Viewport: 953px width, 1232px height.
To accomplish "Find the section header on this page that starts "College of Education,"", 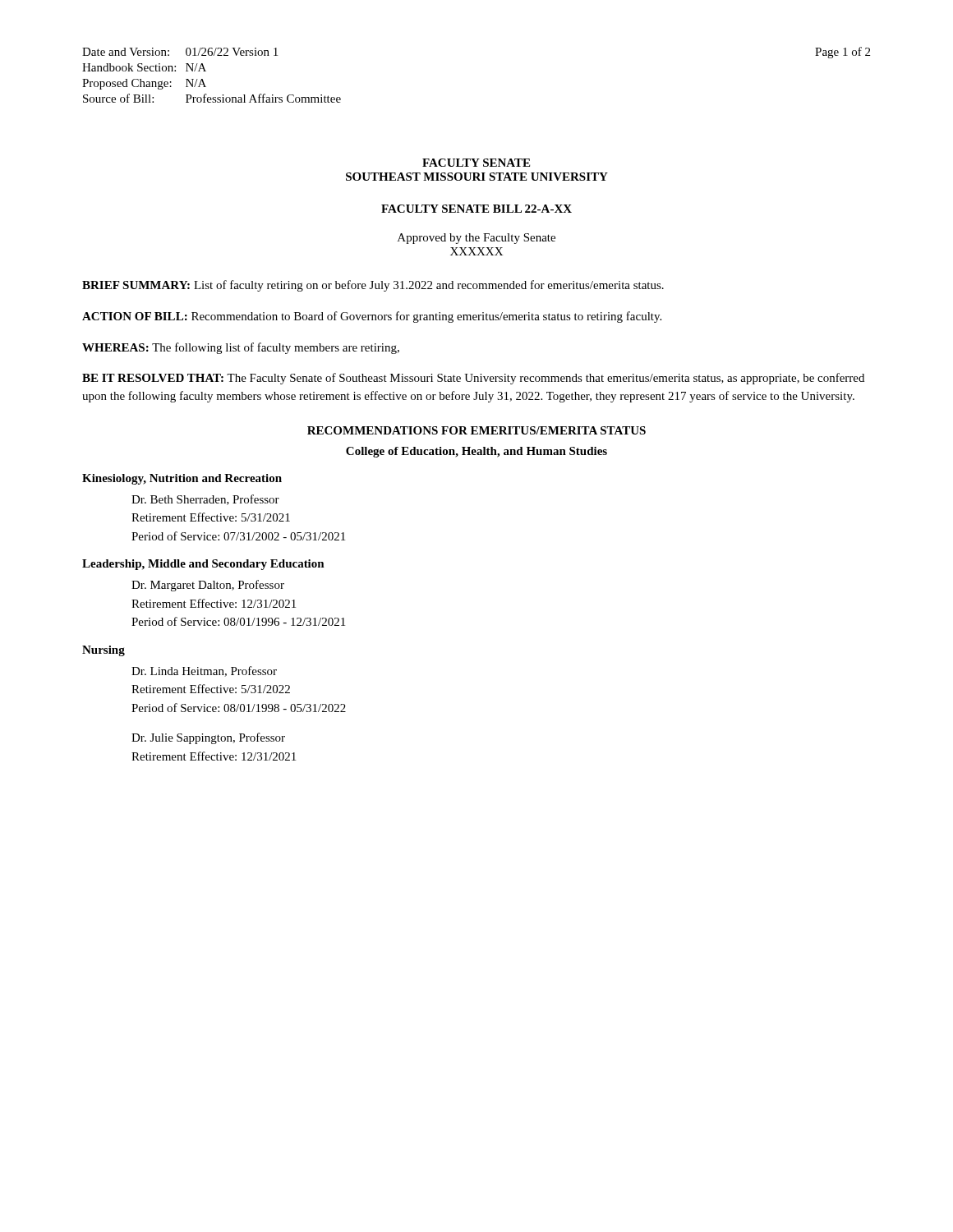I will (x=476, y=451).
